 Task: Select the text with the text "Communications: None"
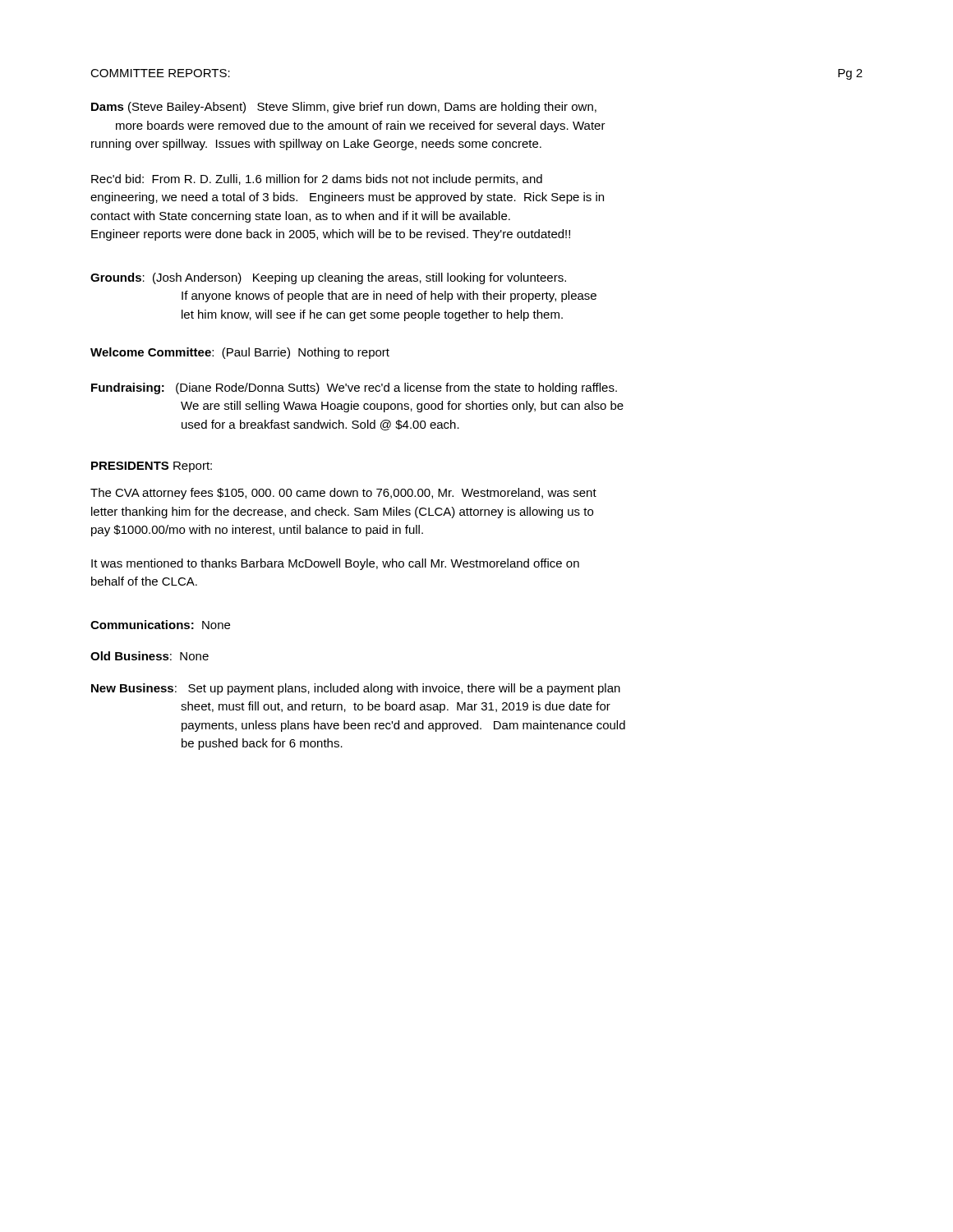point(161,624)
